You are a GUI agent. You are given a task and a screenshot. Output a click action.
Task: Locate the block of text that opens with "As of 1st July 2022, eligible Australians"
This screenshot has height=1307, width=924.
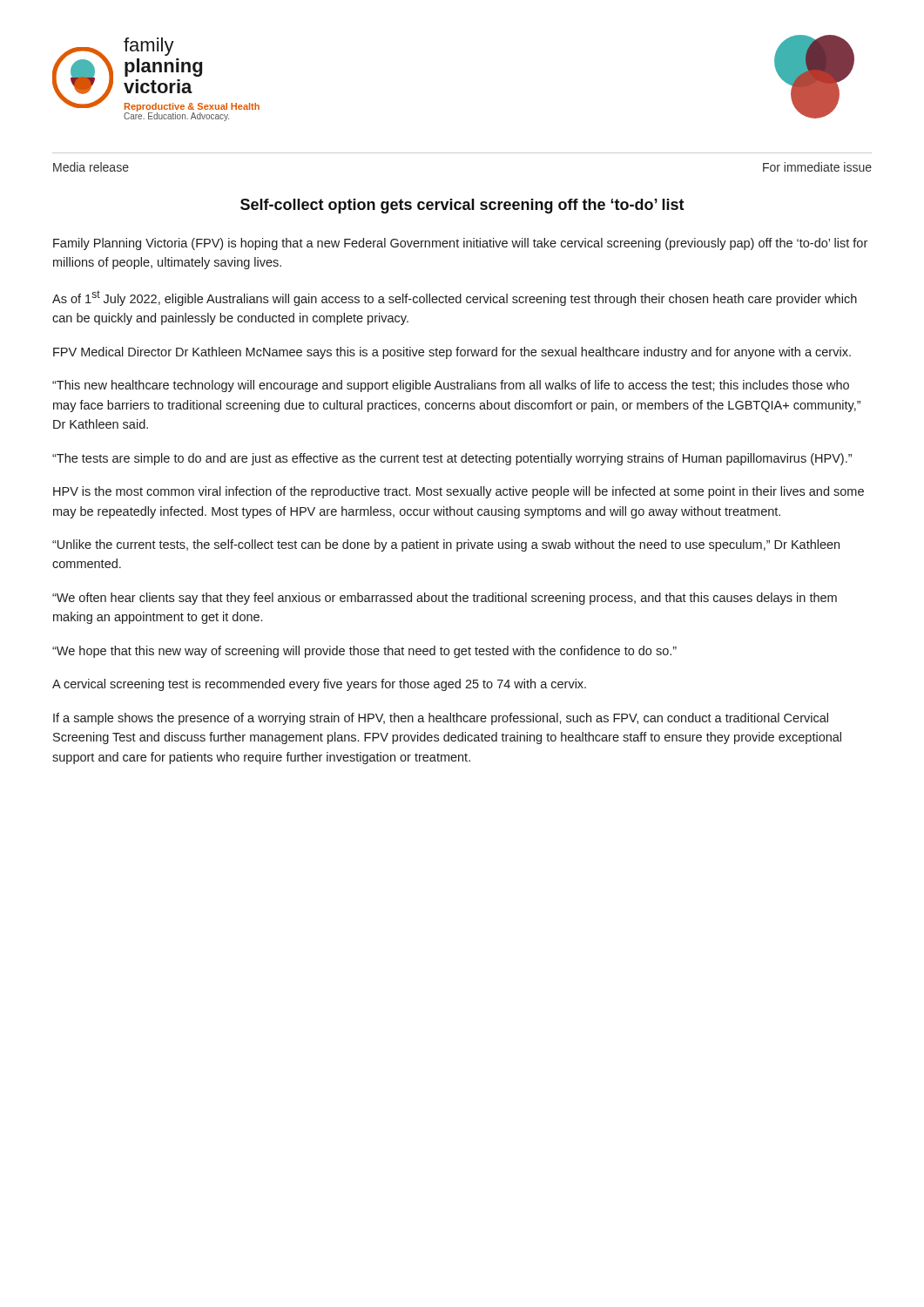(x=455, y=307)
